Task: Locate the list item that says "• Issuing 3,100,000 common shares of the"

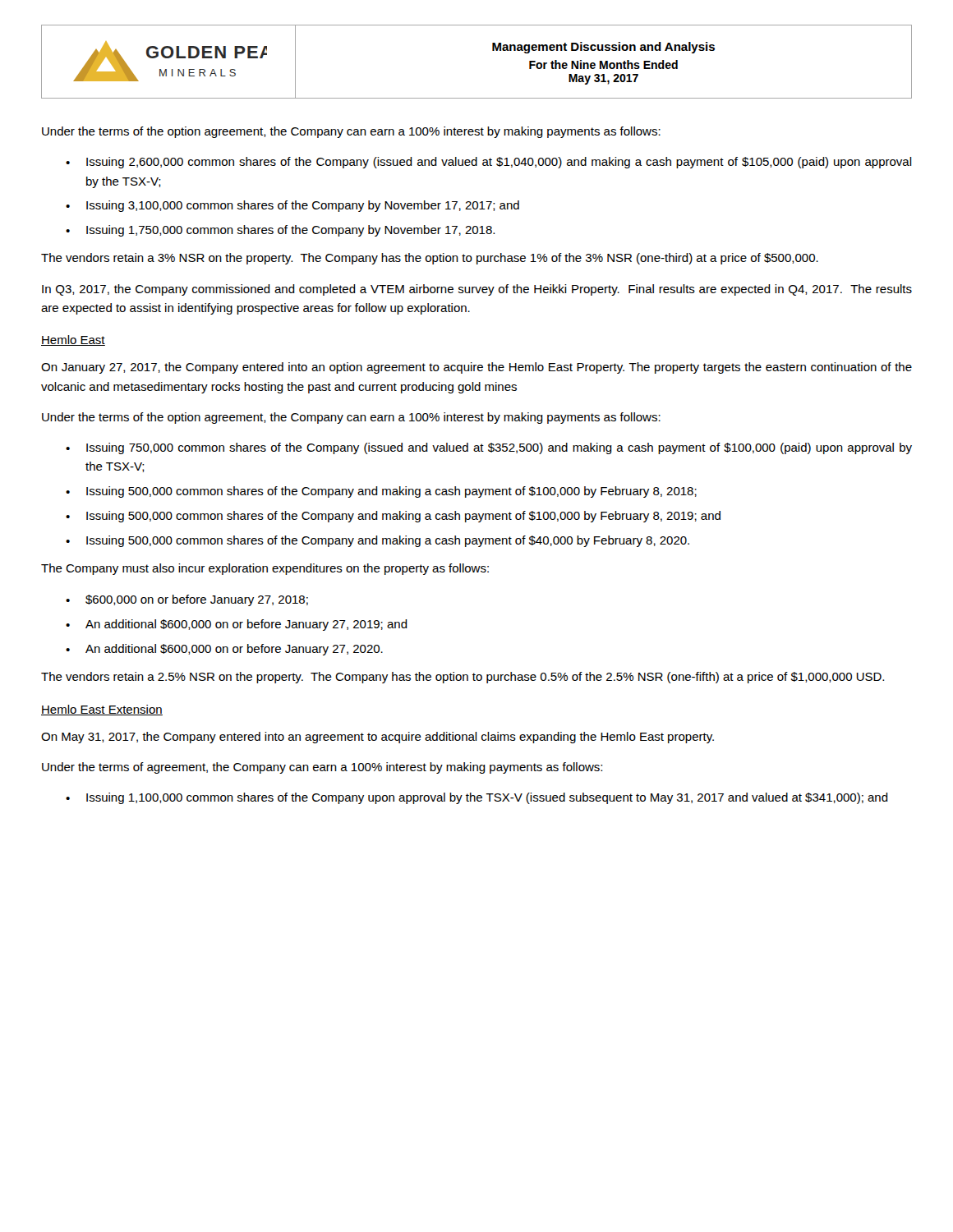Action: point(489,205)
